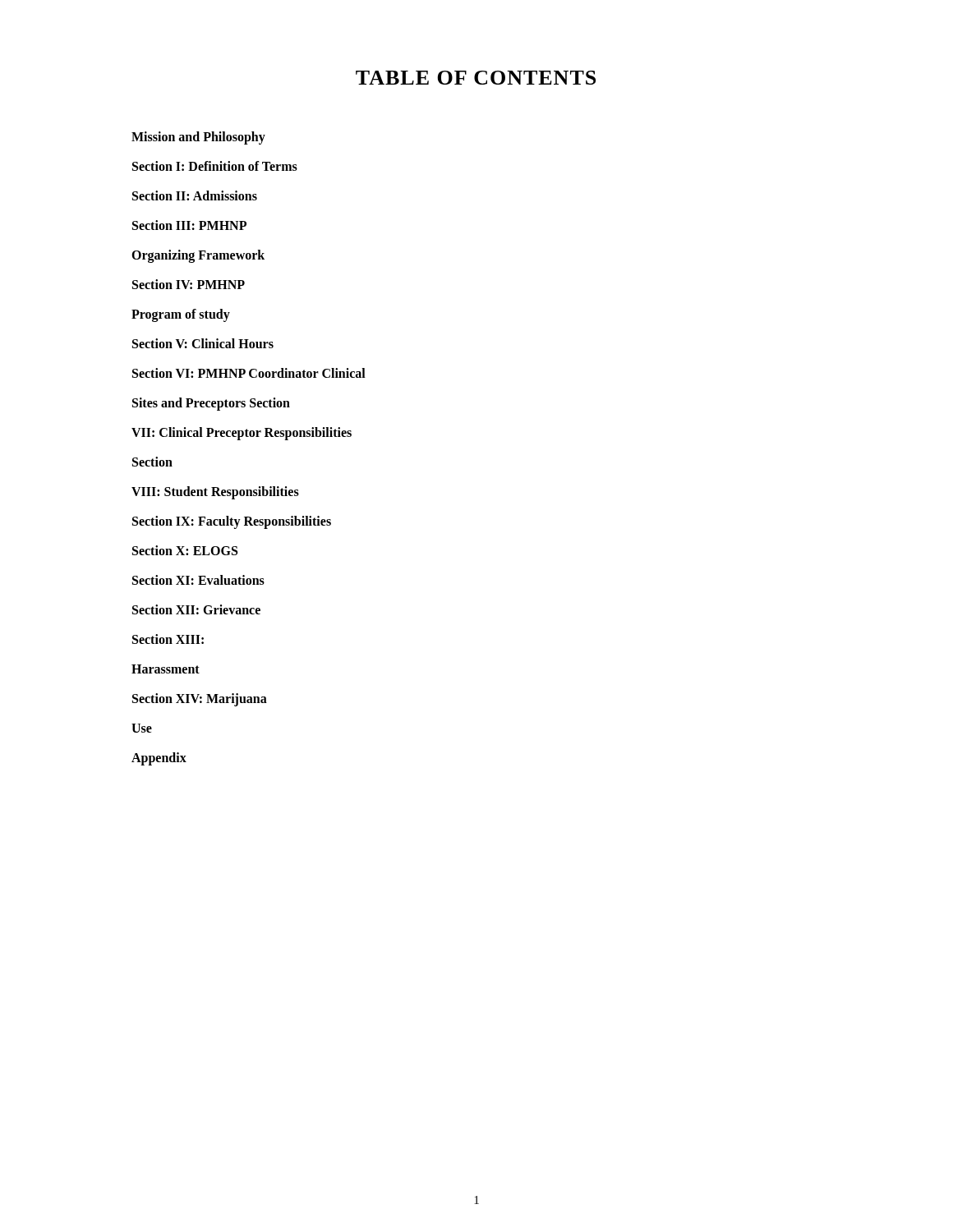This screenshot has height=1232, width=953.
Task: Select the region starting "TABLE OF CONTENTS"
Action: pos(476,78)
